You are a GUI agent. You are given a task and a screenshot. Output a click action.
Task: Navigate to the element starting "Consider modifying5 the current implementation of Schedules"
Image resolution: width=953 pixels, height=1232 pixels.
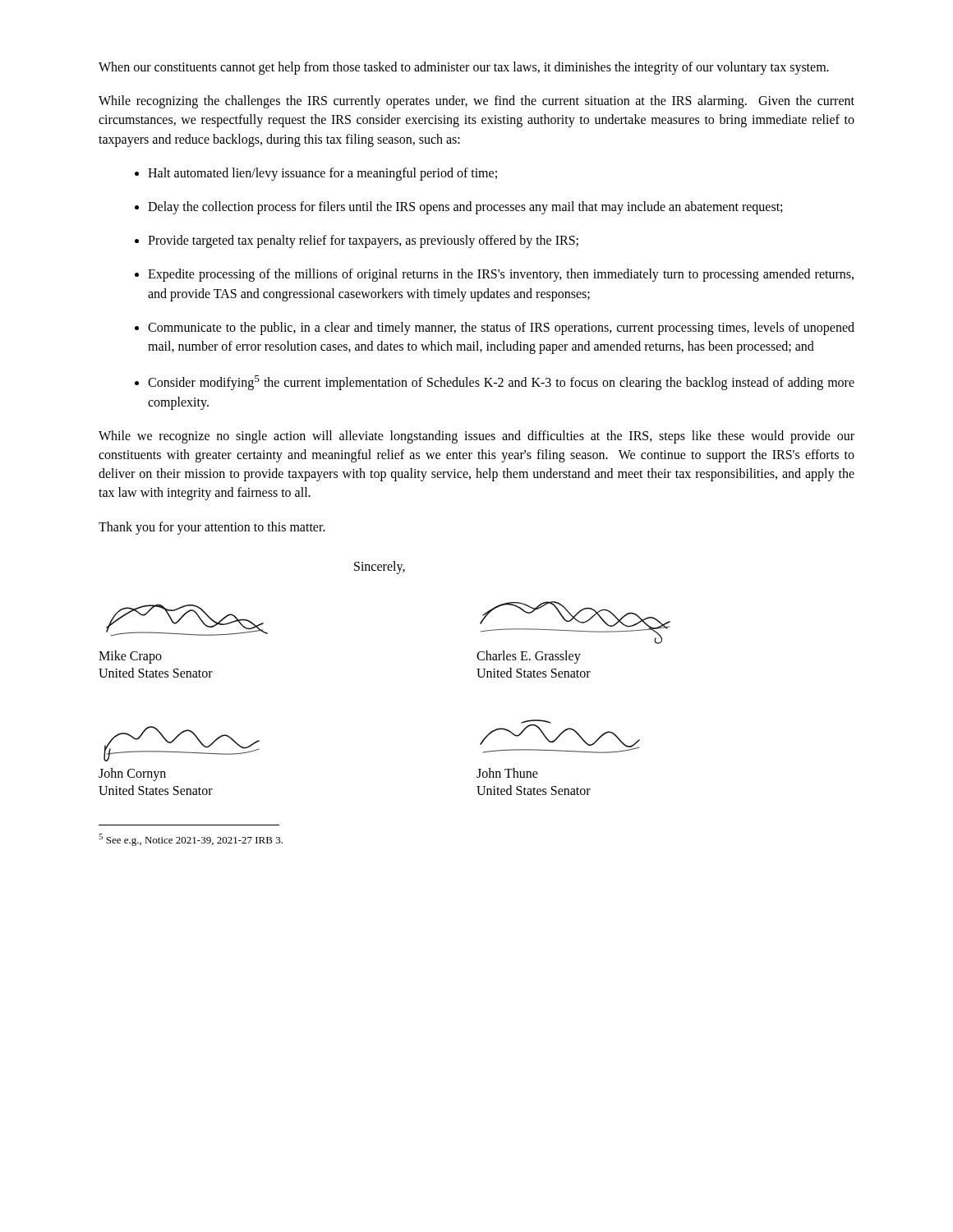(x=501, y=391)
